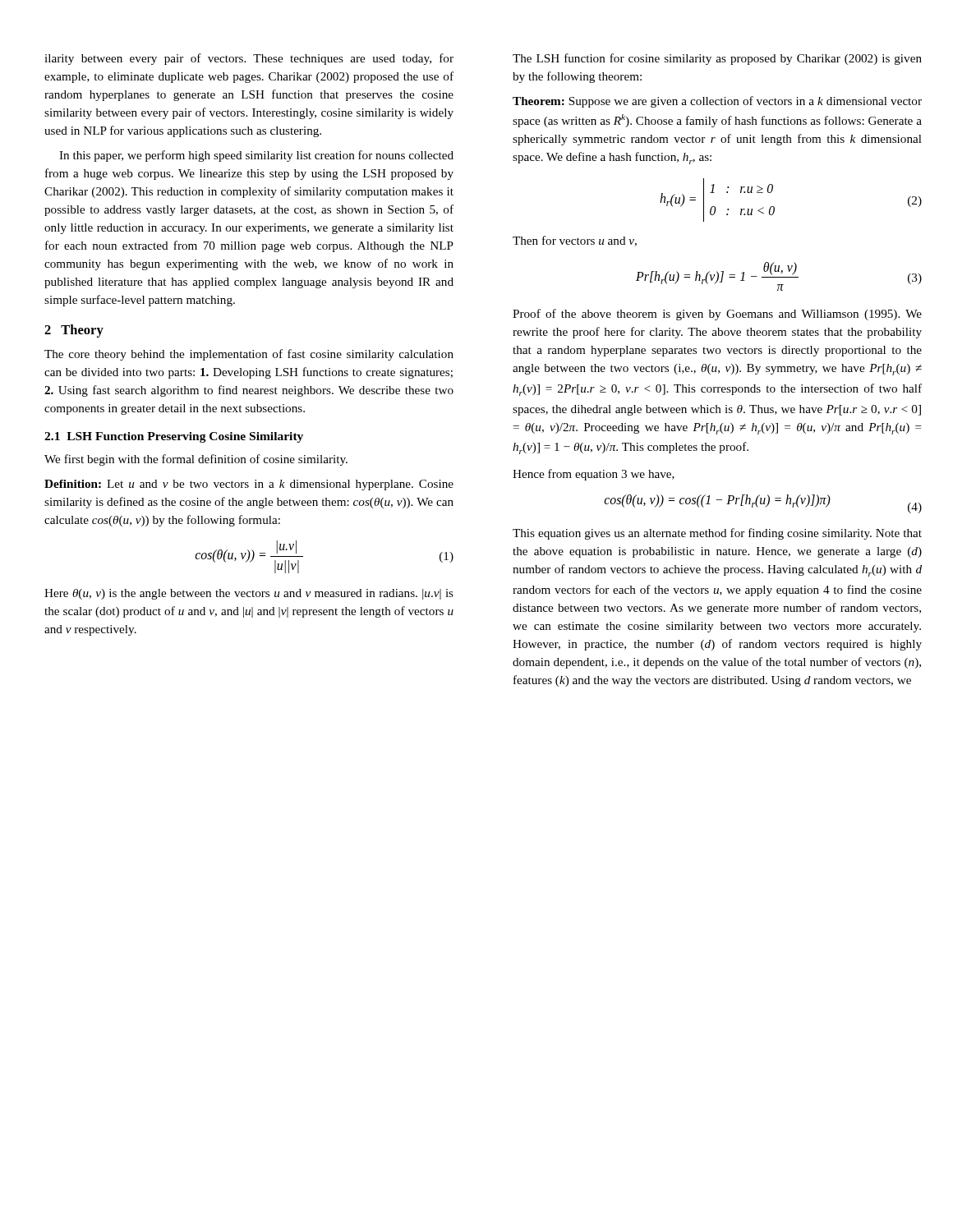
Task: Select the formula that reads "Pr[hr(u) = hr(v)] ="
Action: (x=717, y=278)
